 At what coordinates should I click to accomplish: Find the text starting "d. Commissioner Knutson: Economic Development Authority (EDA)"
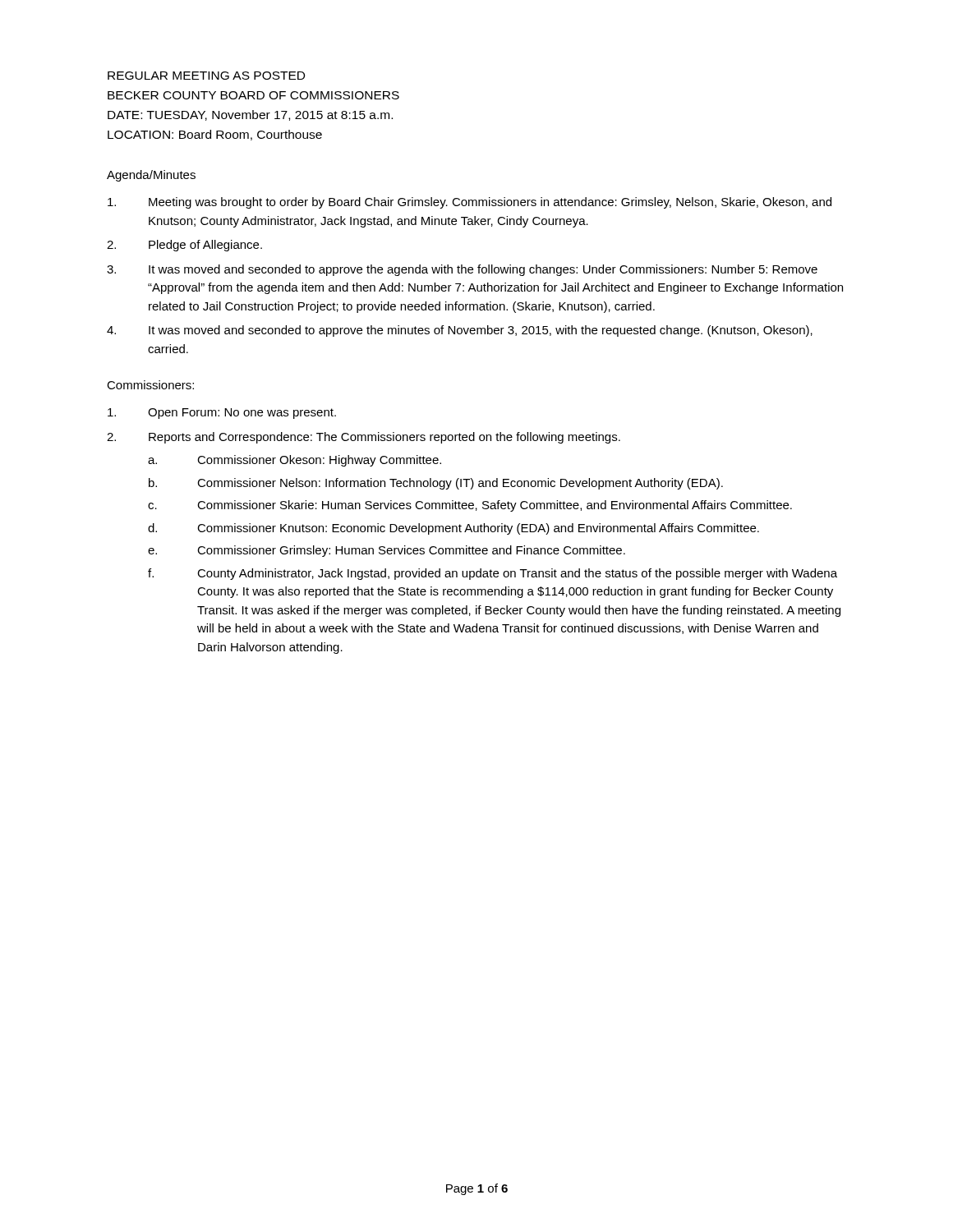[x=497, y=528]
